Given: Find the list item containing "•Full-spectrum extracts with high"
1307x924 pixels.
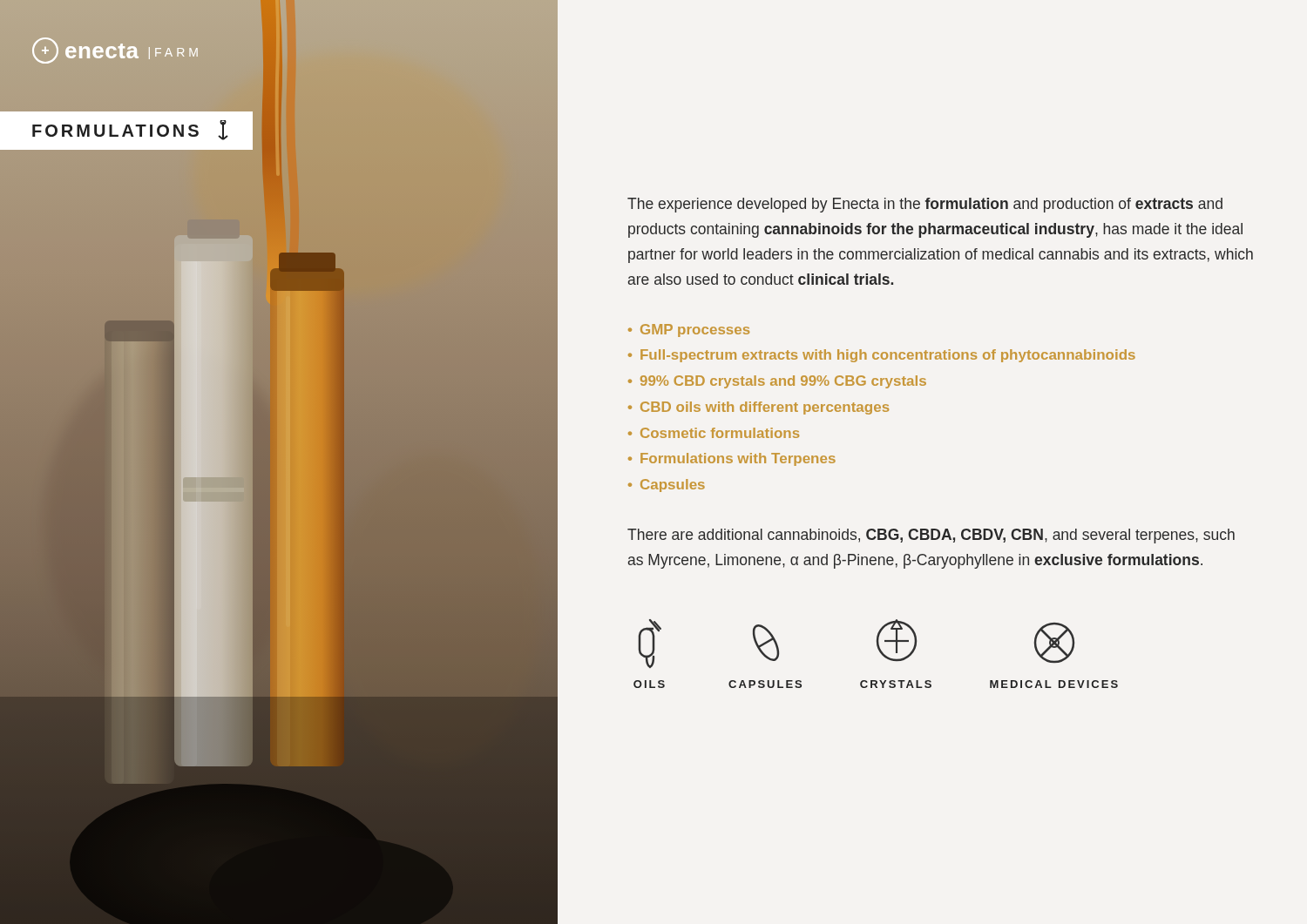Looking at the screenshot, I should tap(882, 355).
